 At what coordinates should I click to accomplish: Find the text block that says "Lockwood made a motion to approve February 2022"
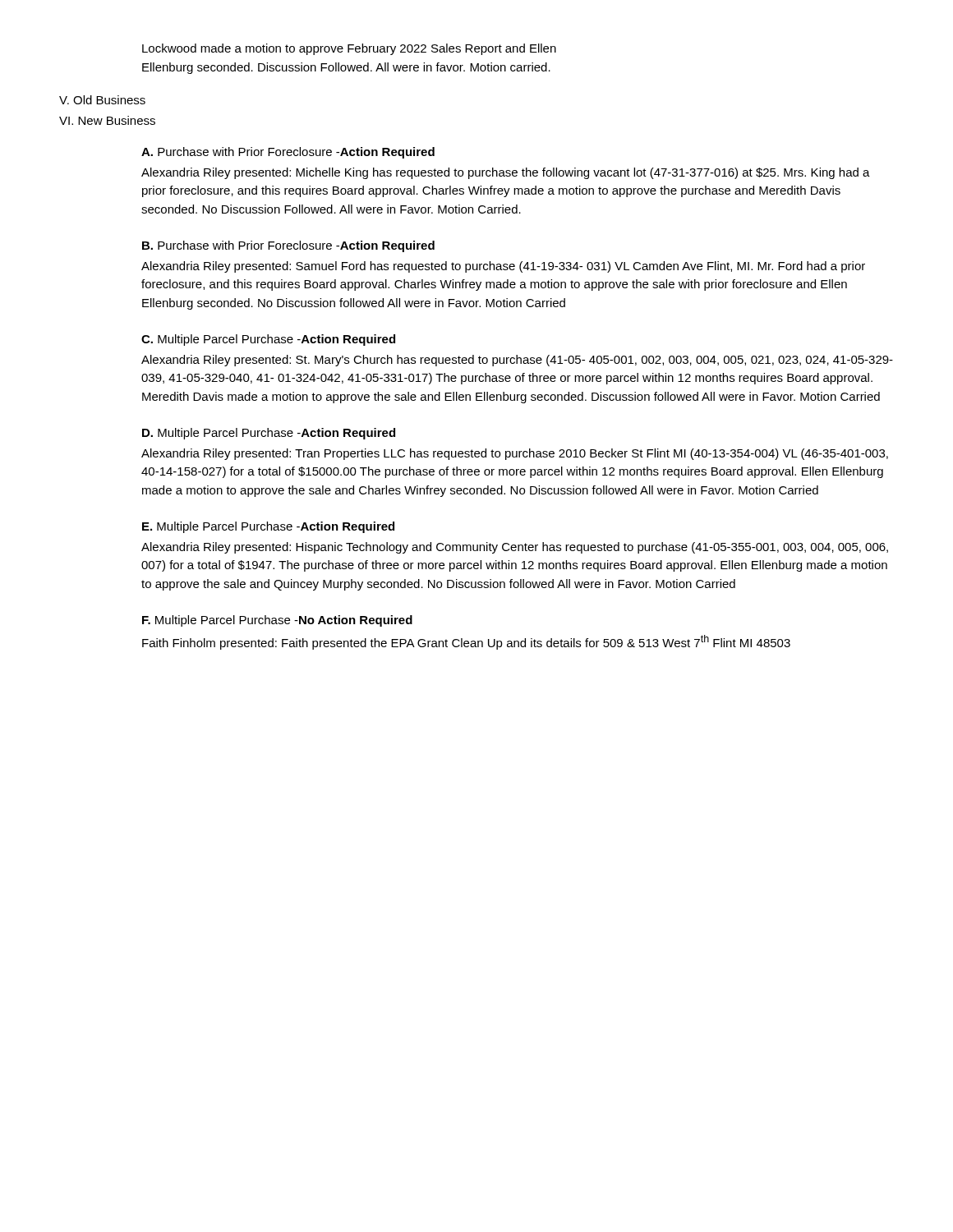(349, 57)
